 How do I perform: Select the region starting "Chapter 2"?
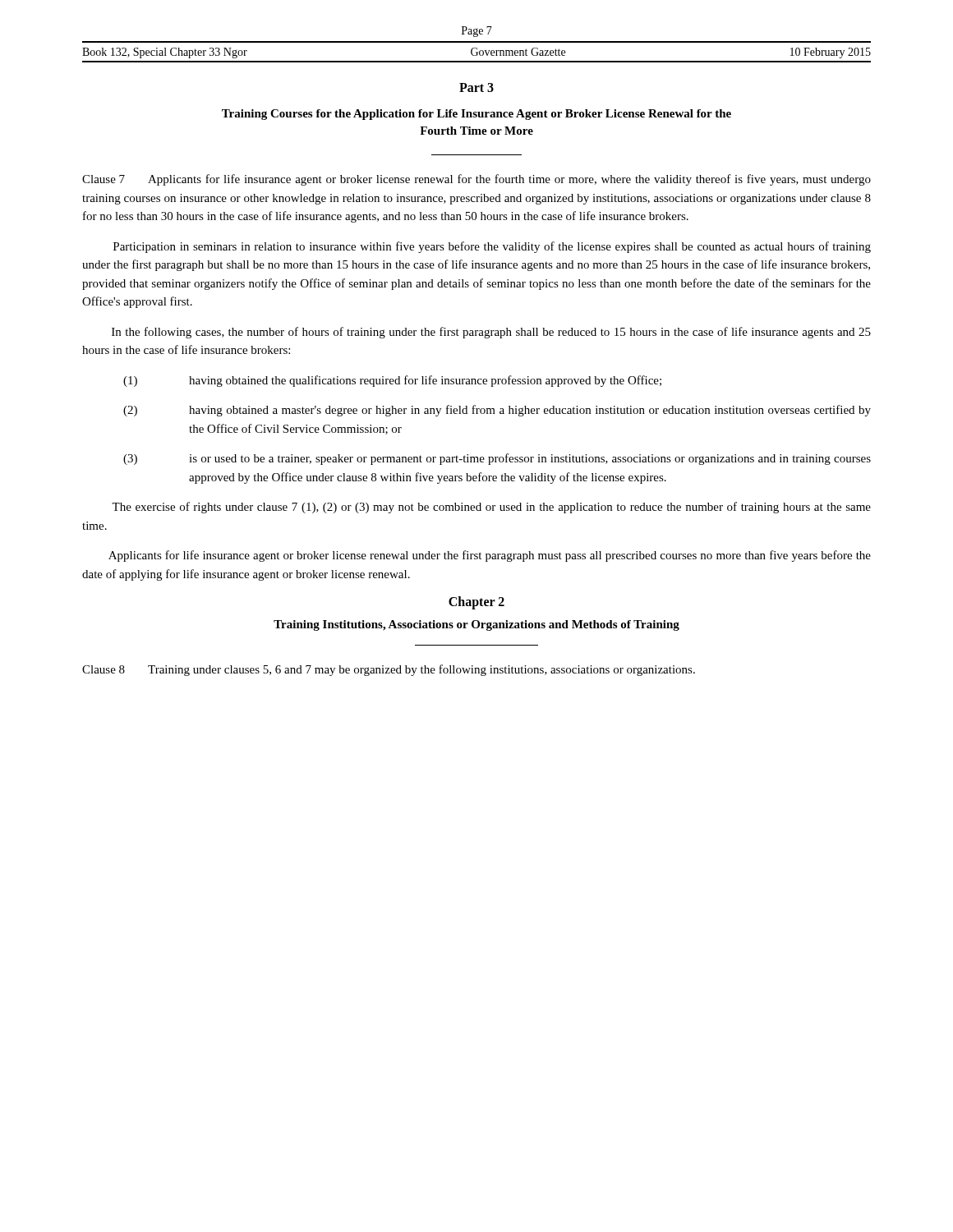(476, 602)
